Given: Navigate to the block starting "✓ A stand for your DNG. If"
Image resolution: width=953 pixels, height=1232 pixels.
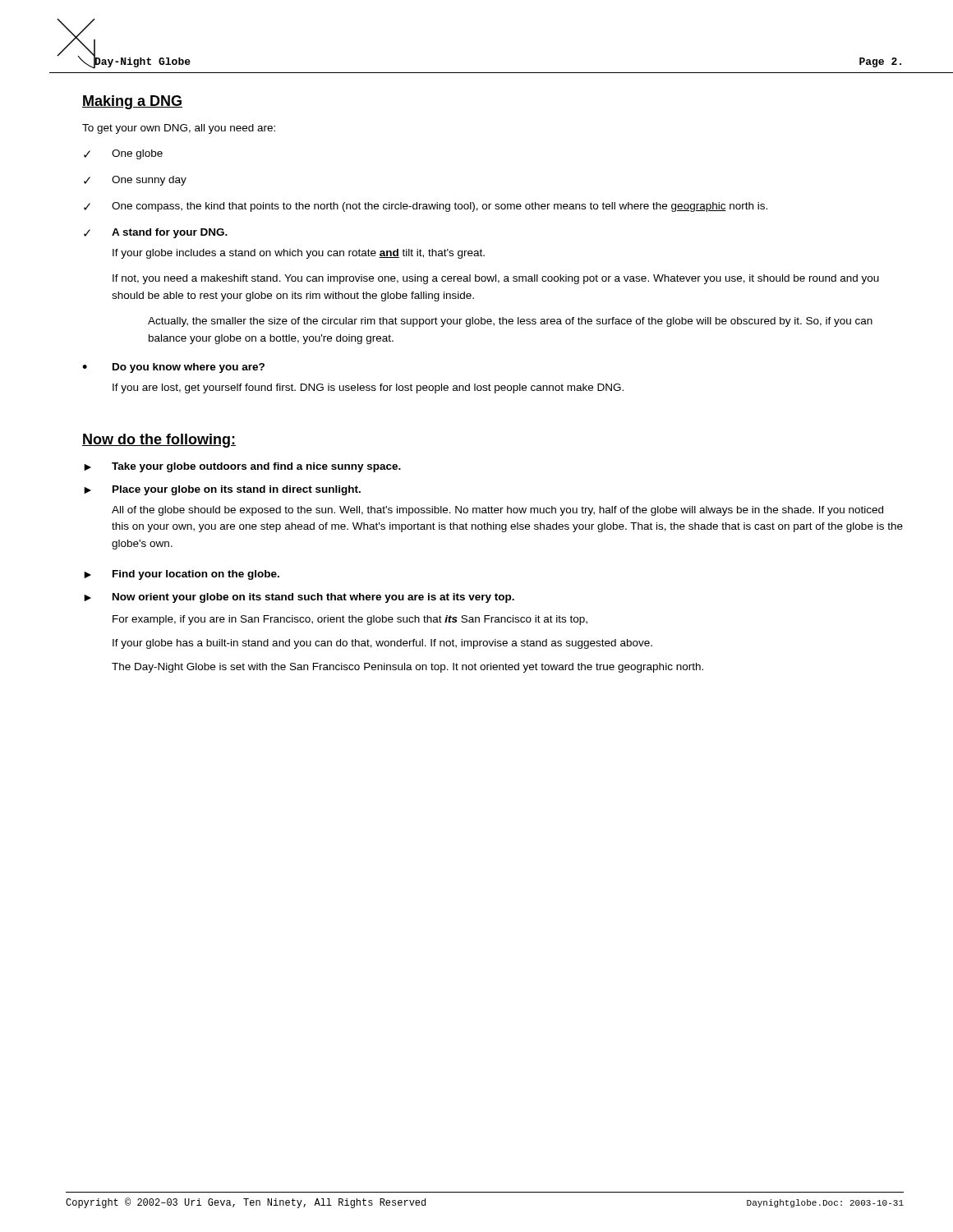Looking at the screenshot, I should click(493, 291).
